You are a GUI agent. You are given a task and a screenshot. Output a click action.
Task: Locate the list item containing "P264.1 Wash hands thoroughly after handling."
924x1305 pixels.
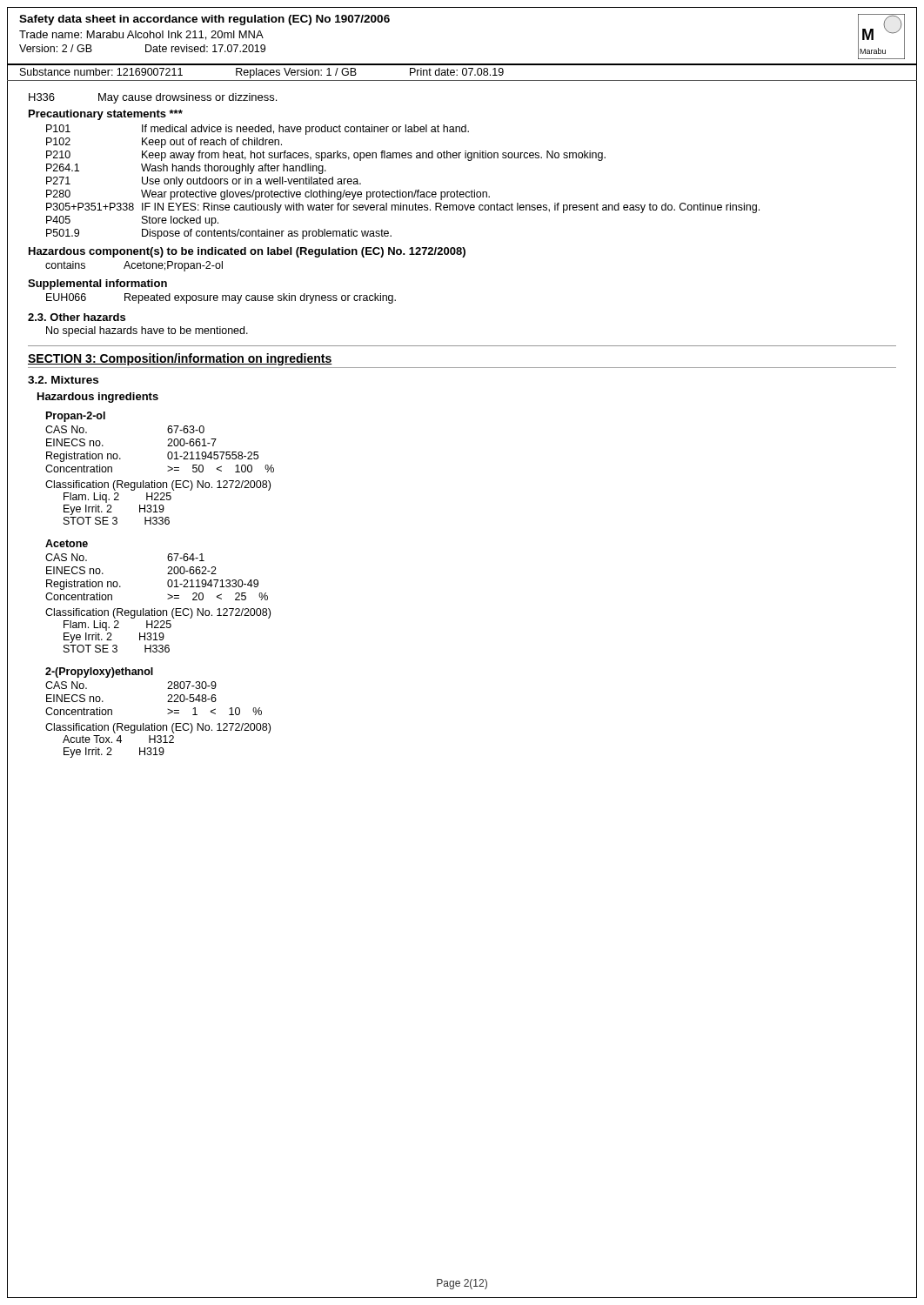pyautogui.click(x=186, y=168)
